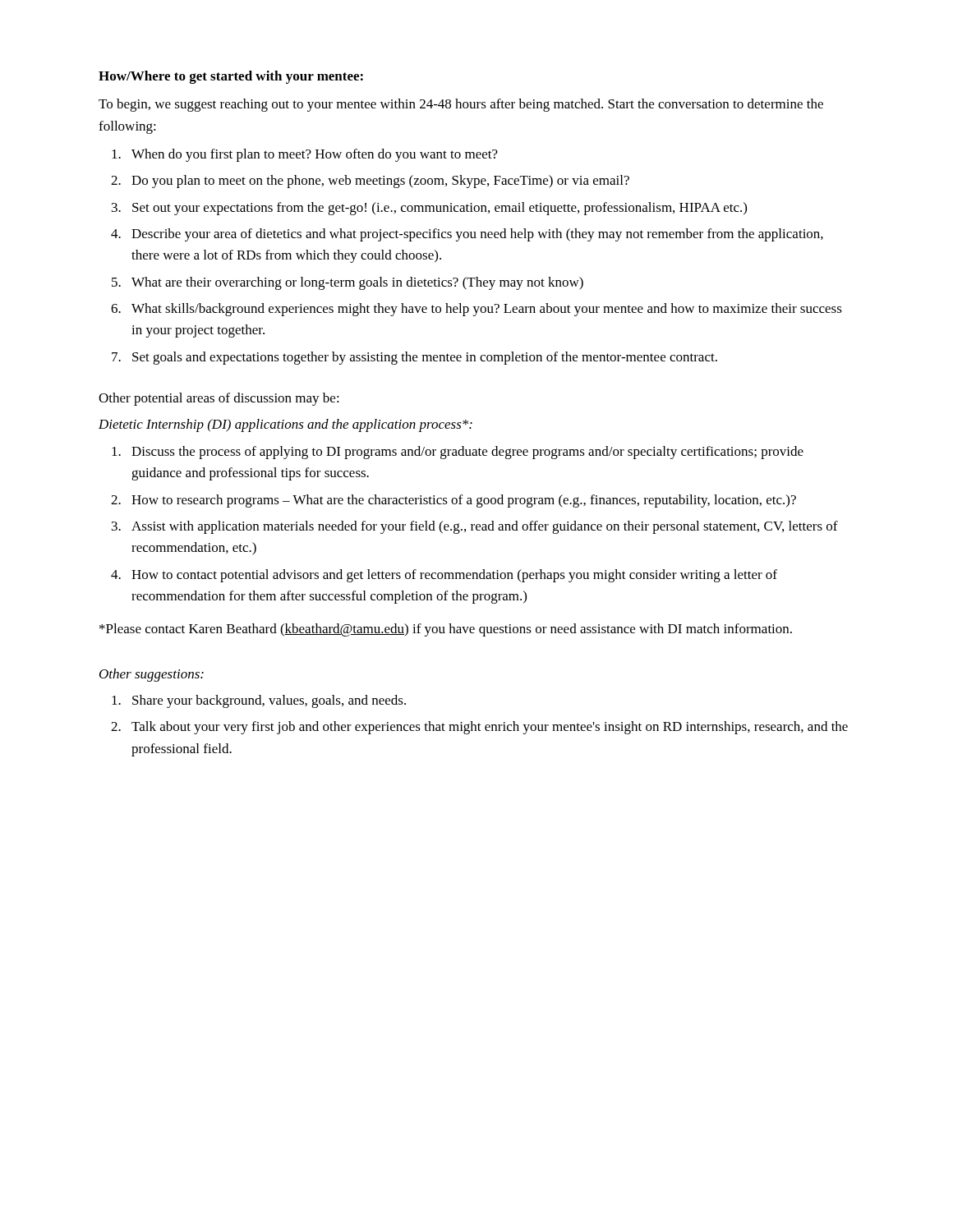Viewport: 953px width, 1232px height.
Task: Click the passage that begins "What are their"
Action: click(358, 282)
